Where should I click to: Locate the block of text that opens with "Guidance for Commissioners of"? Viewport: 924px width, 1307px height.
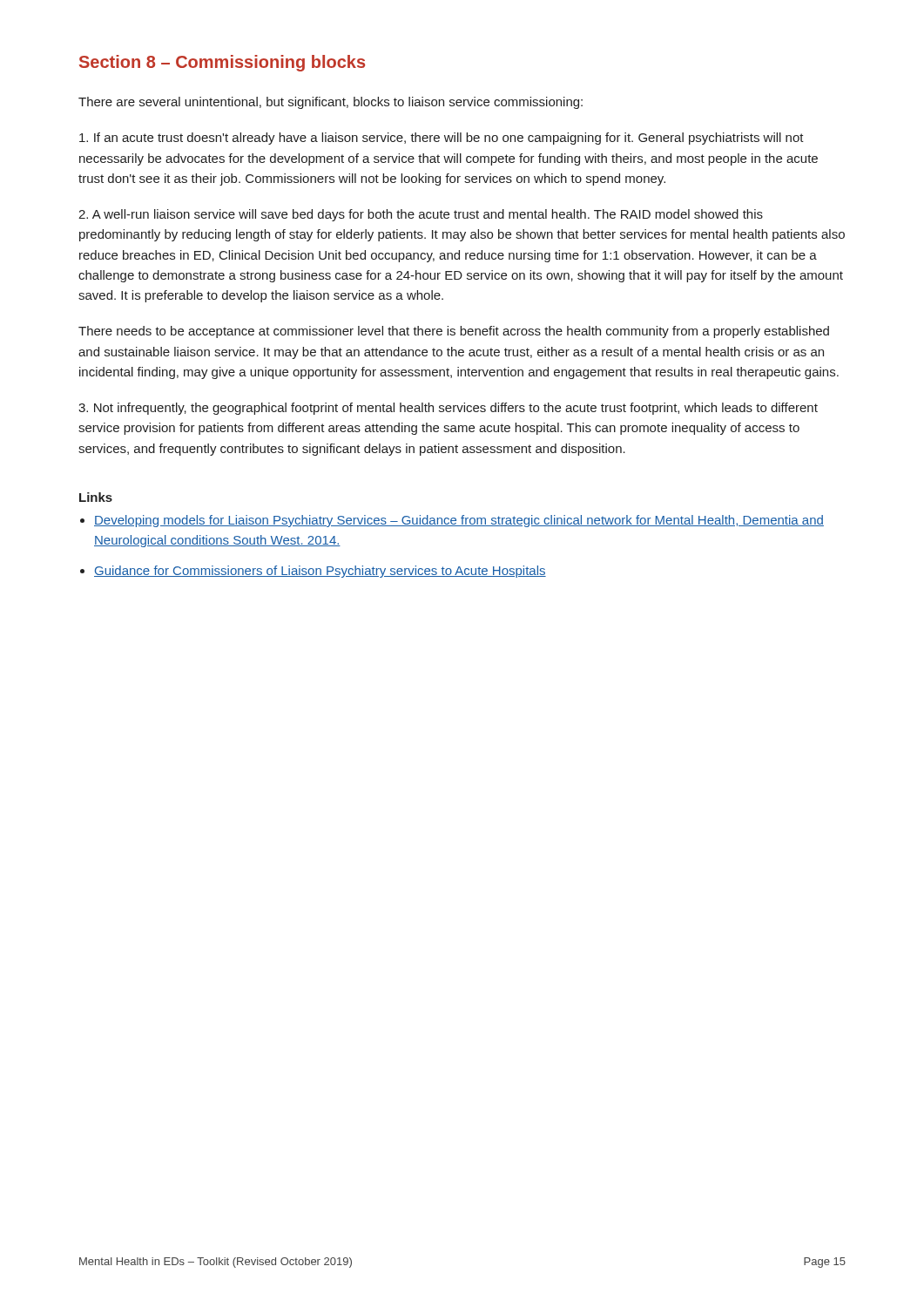(320, 571)
